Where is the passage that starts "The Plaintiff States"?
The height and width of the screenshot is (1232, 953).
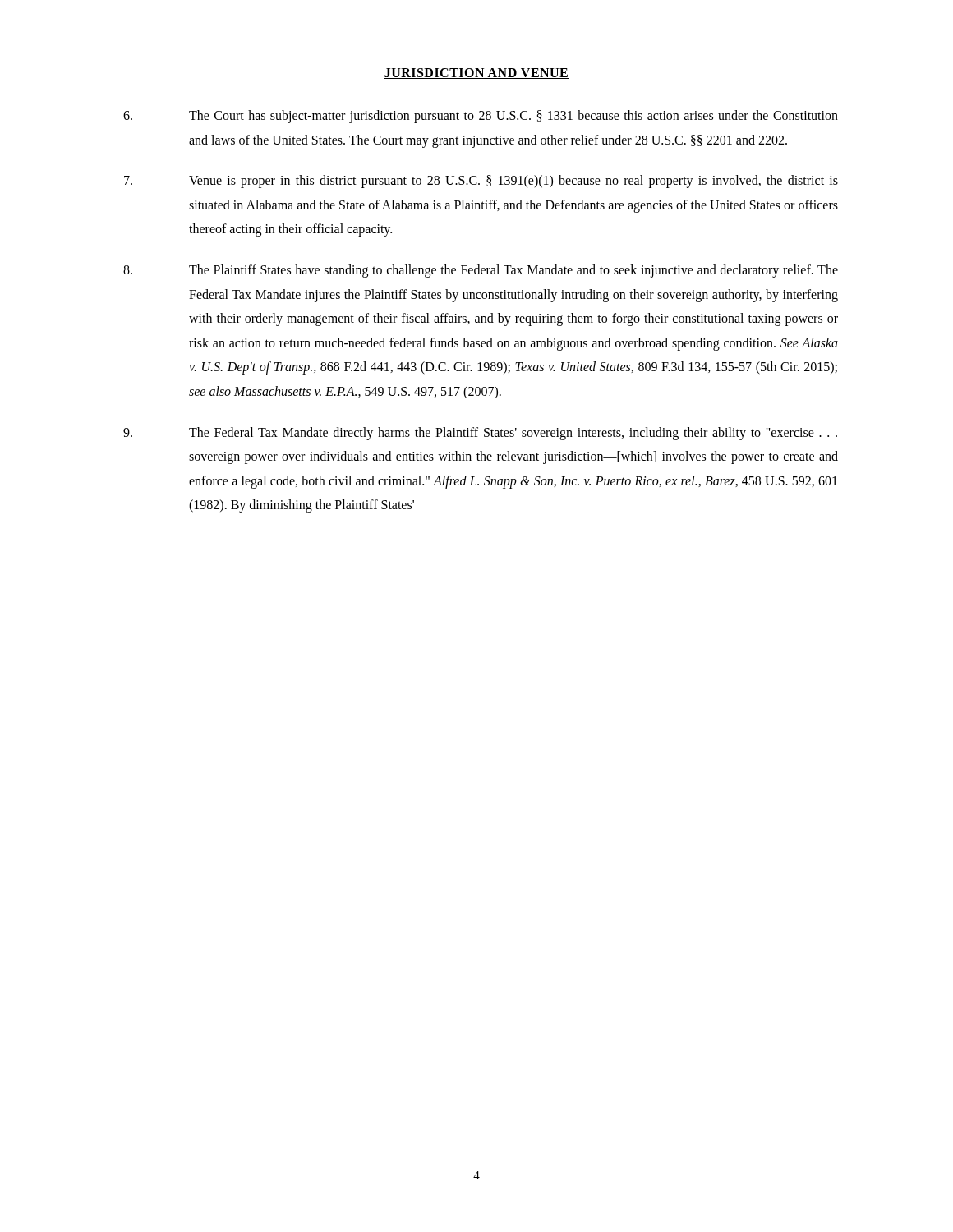[476, 331]
